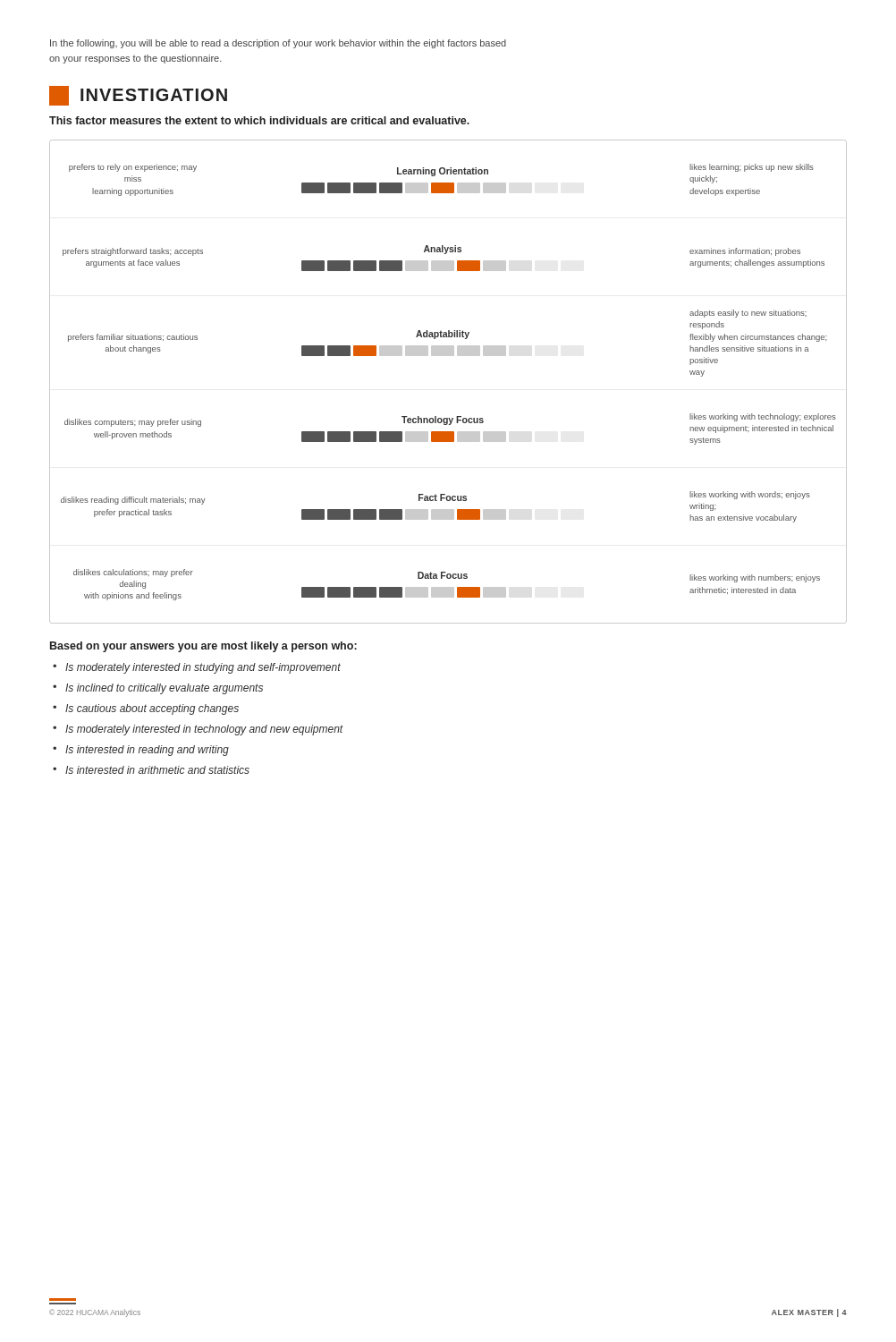This screenshot has width=896, height=1342.
Task: Locate the section header containing "Based on your"
Action: (x=203, y=646)
